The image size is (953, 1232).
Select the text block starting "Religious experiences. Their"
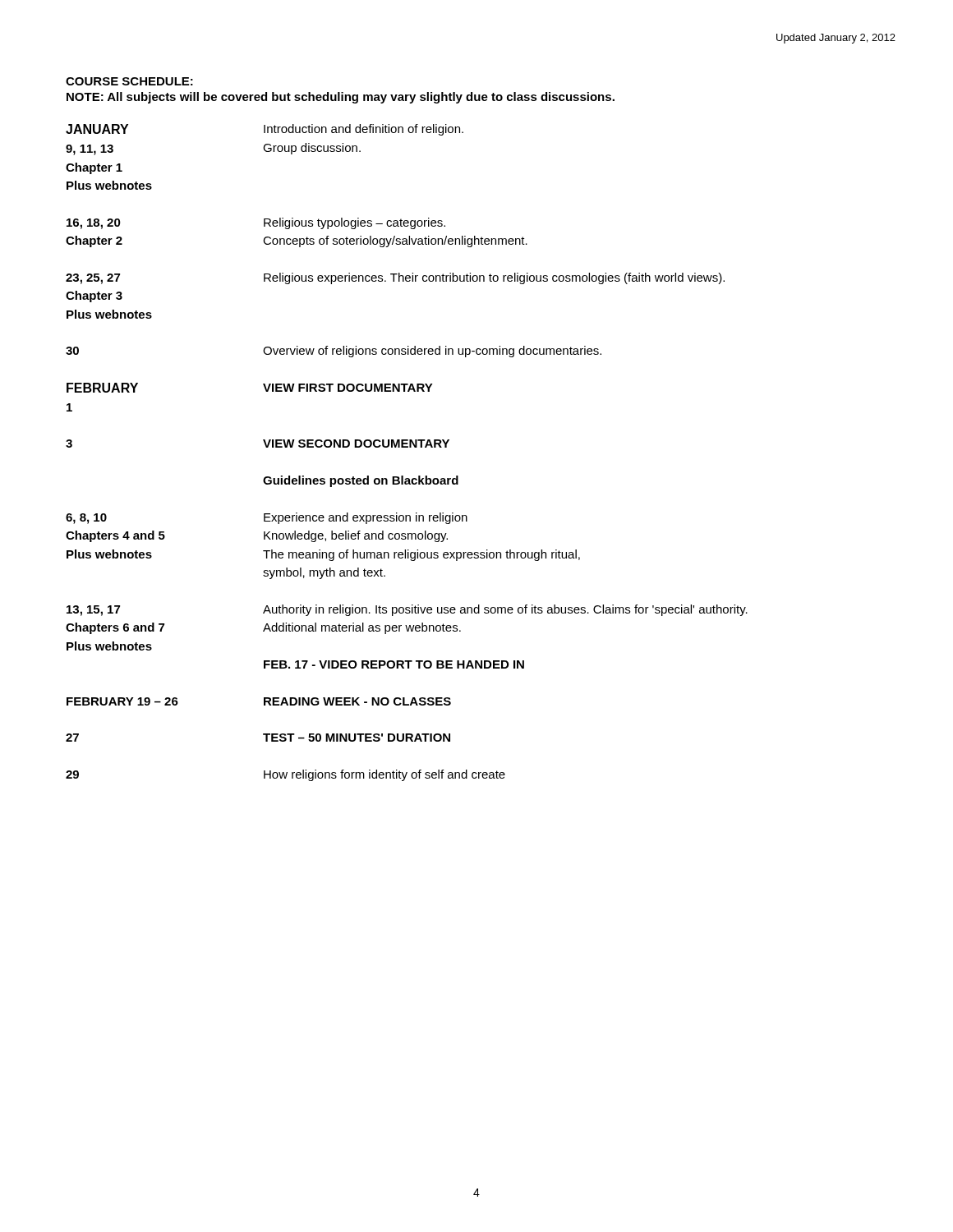494,277
